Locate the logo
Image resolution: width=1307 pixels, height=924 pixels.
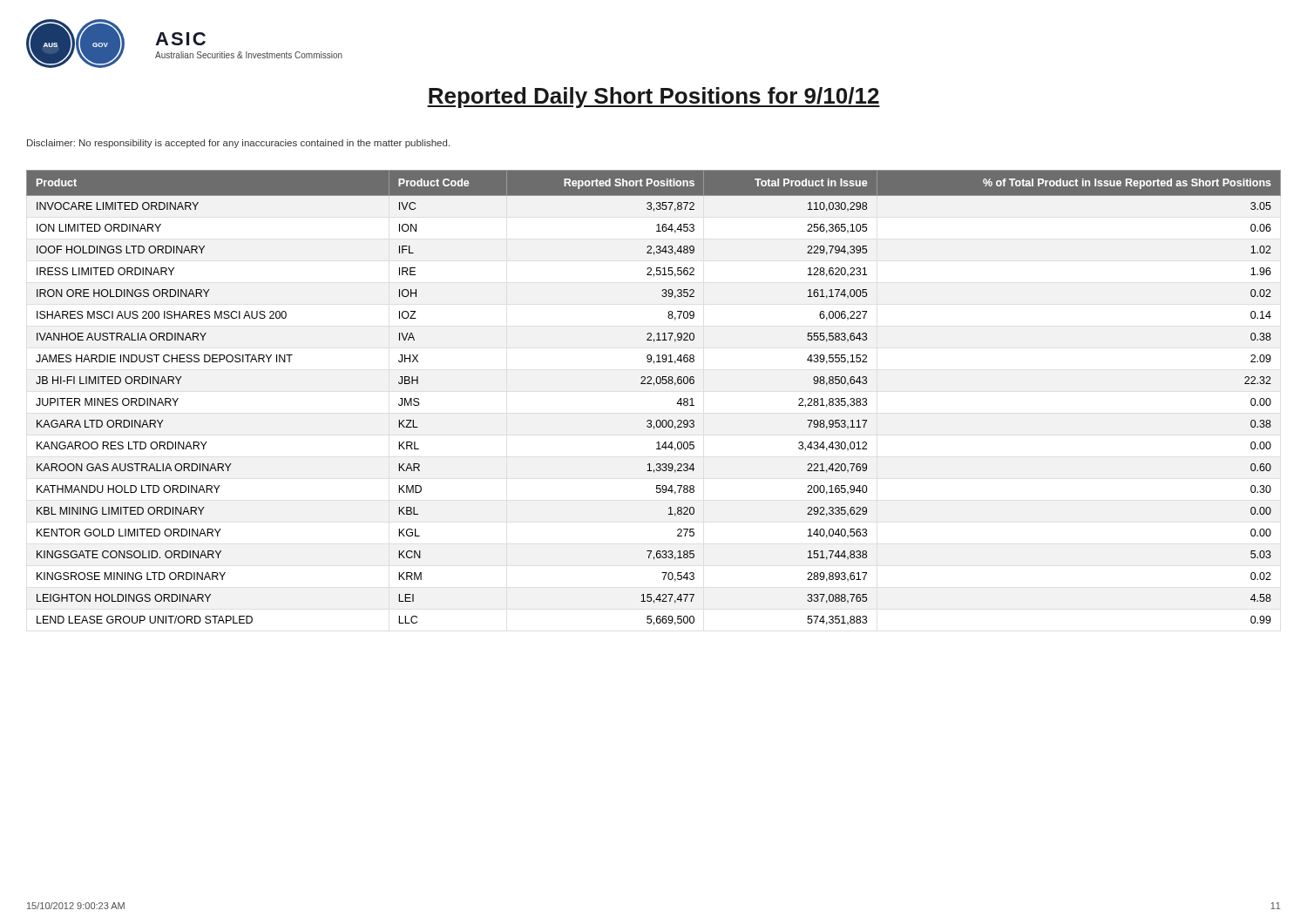pos(184,44)
